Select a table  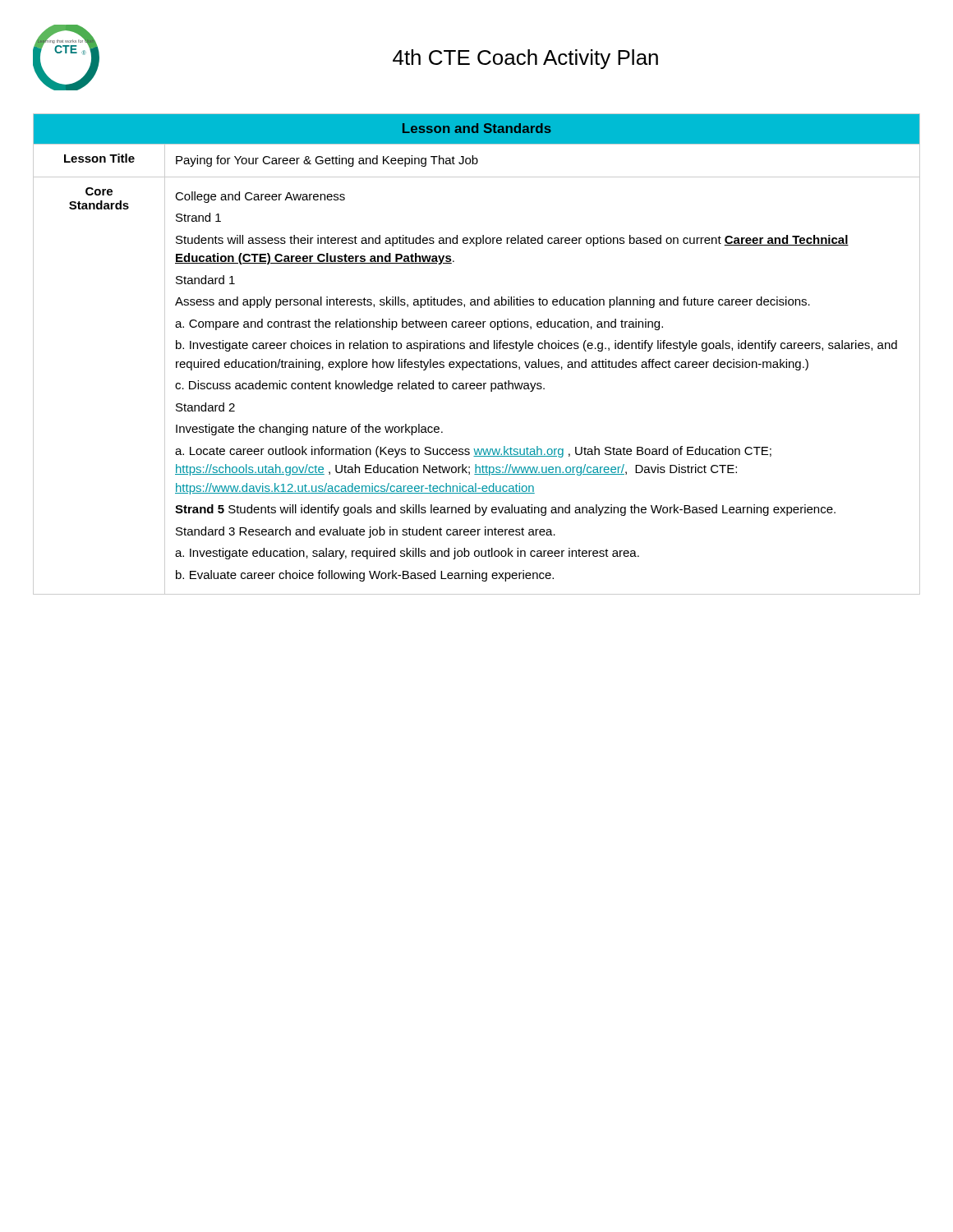click(476, 354)
